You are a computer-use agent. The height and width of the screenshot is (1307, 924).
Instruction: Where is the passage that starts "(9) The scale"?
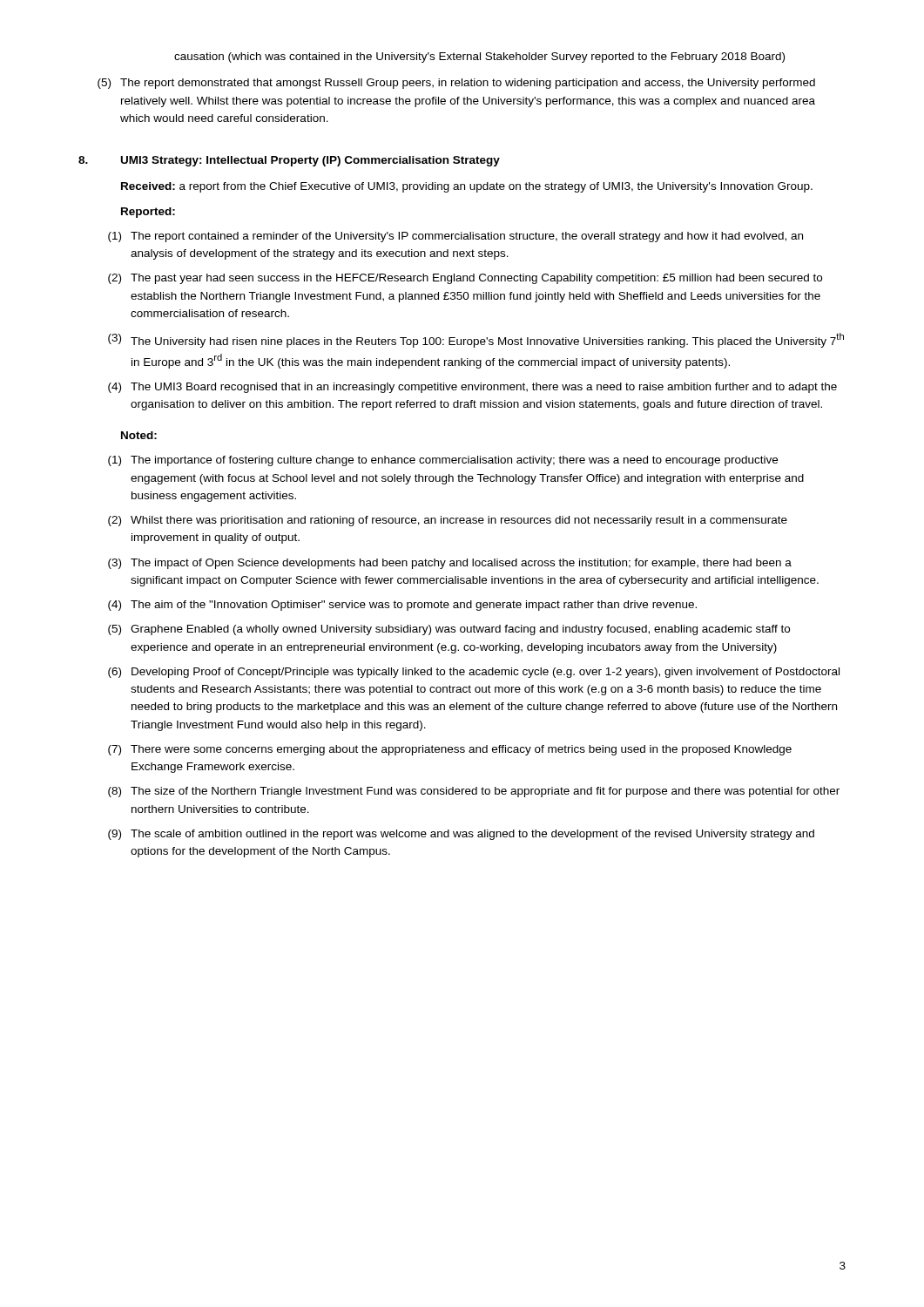[x=462, y=843]
